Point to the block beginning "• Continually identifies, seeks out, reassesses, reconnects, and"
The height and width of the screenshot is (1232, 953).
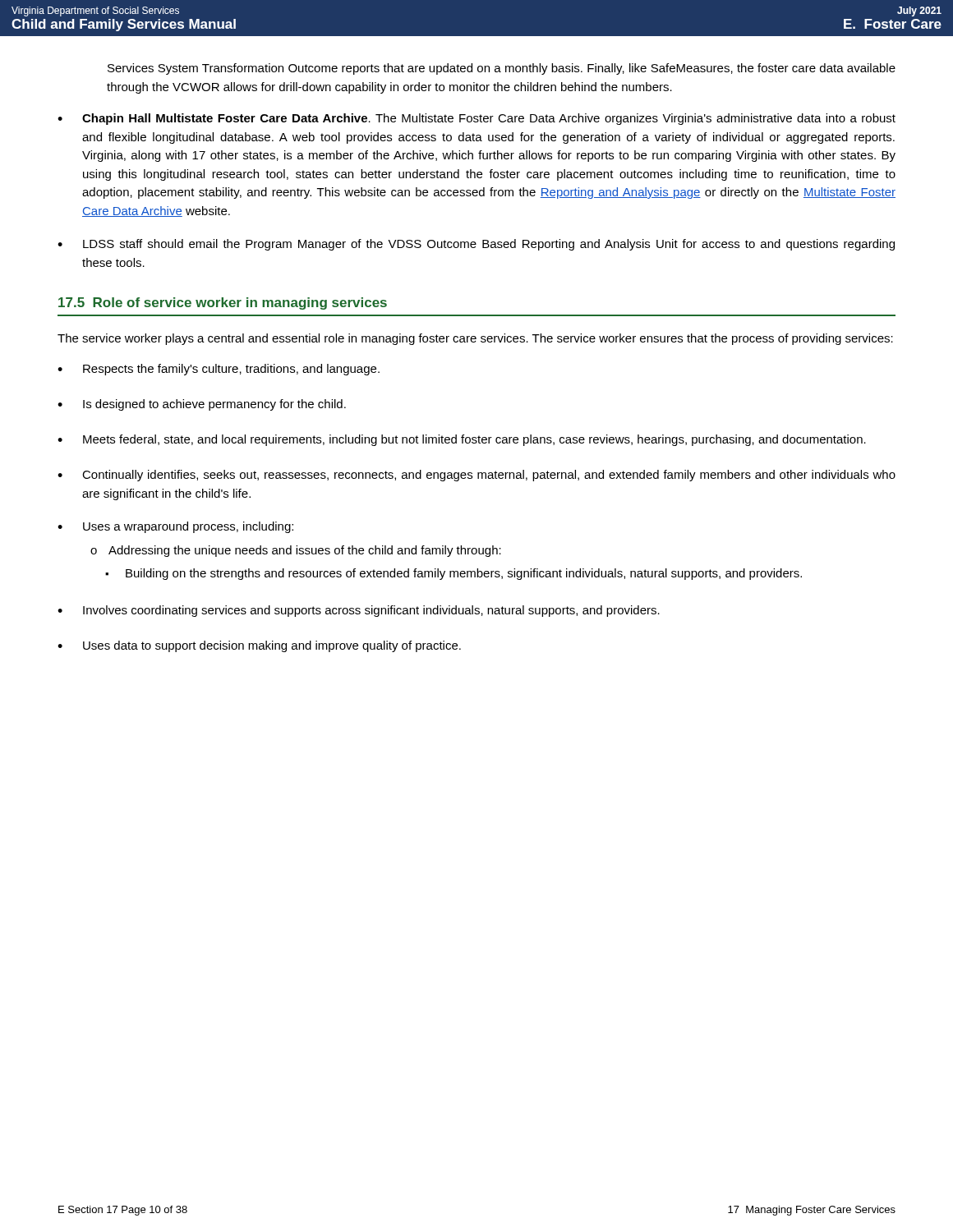click(476, 484)
